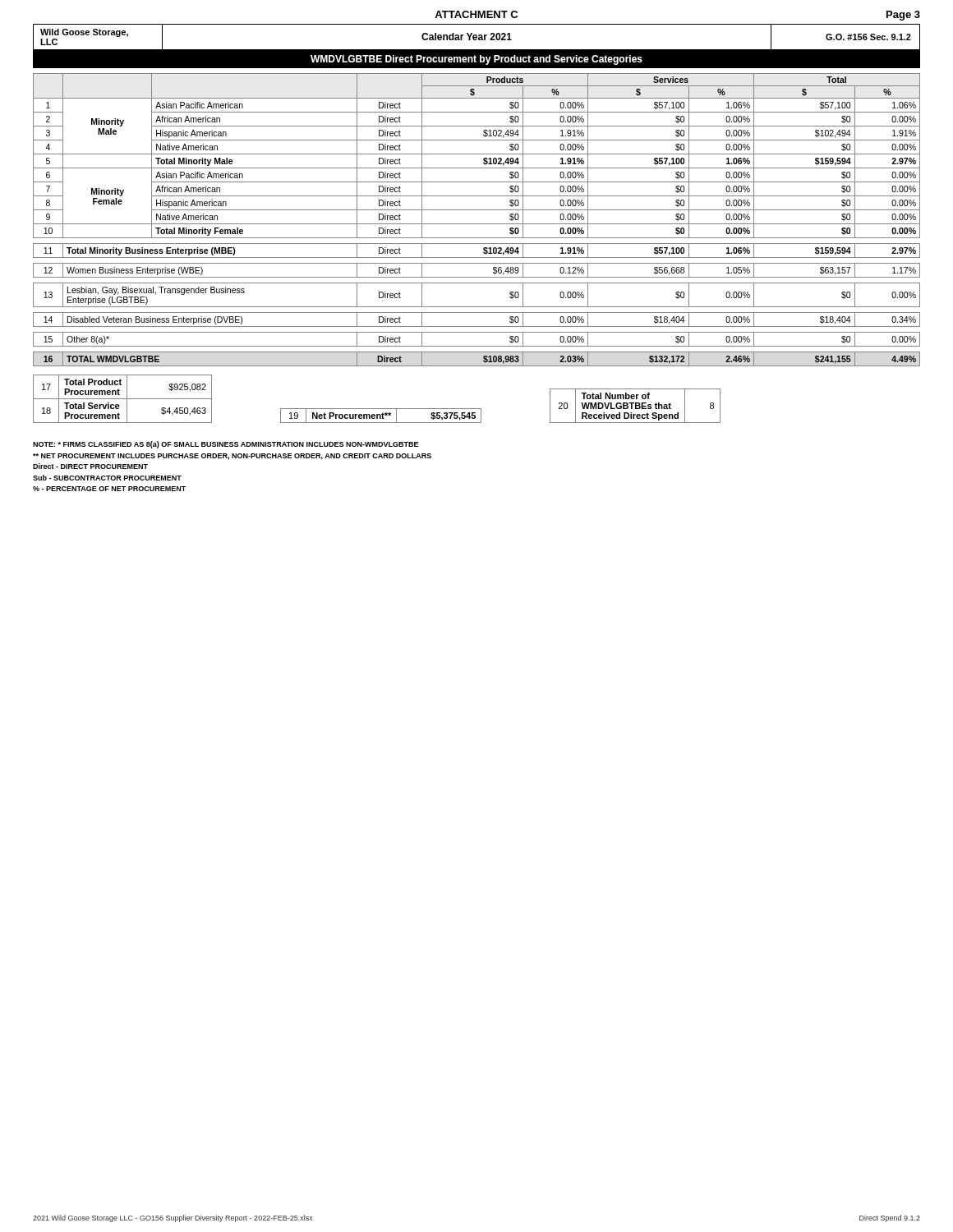The height and width of the screenshot is (1232, 953).
Task: Click on the section header containing "WMDVLGBTBE Direct Procurement by Product and Service Categories"
Action: (x=476, y=59)
